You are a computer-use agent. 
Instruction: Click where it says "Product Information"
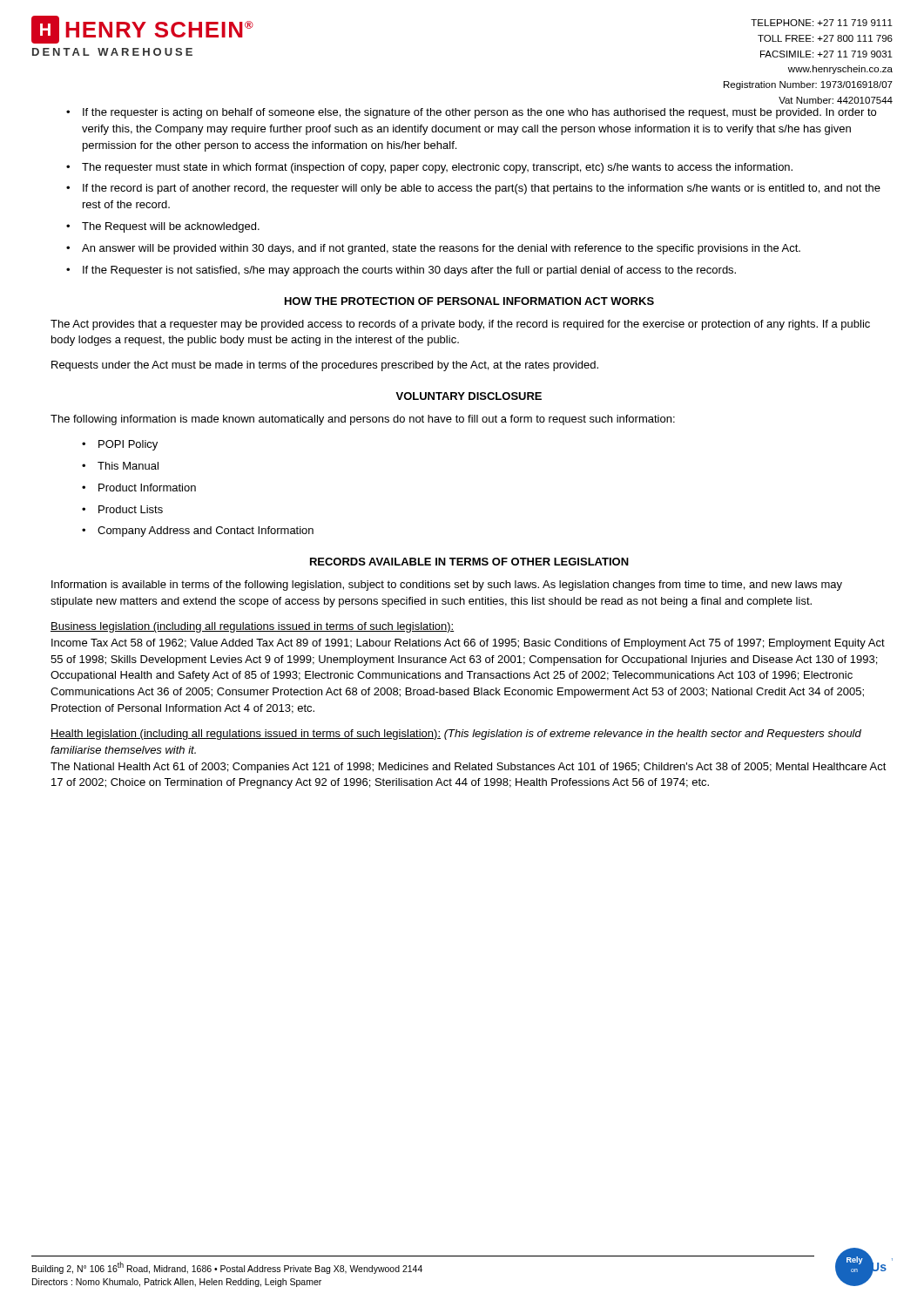pos(147,487)
